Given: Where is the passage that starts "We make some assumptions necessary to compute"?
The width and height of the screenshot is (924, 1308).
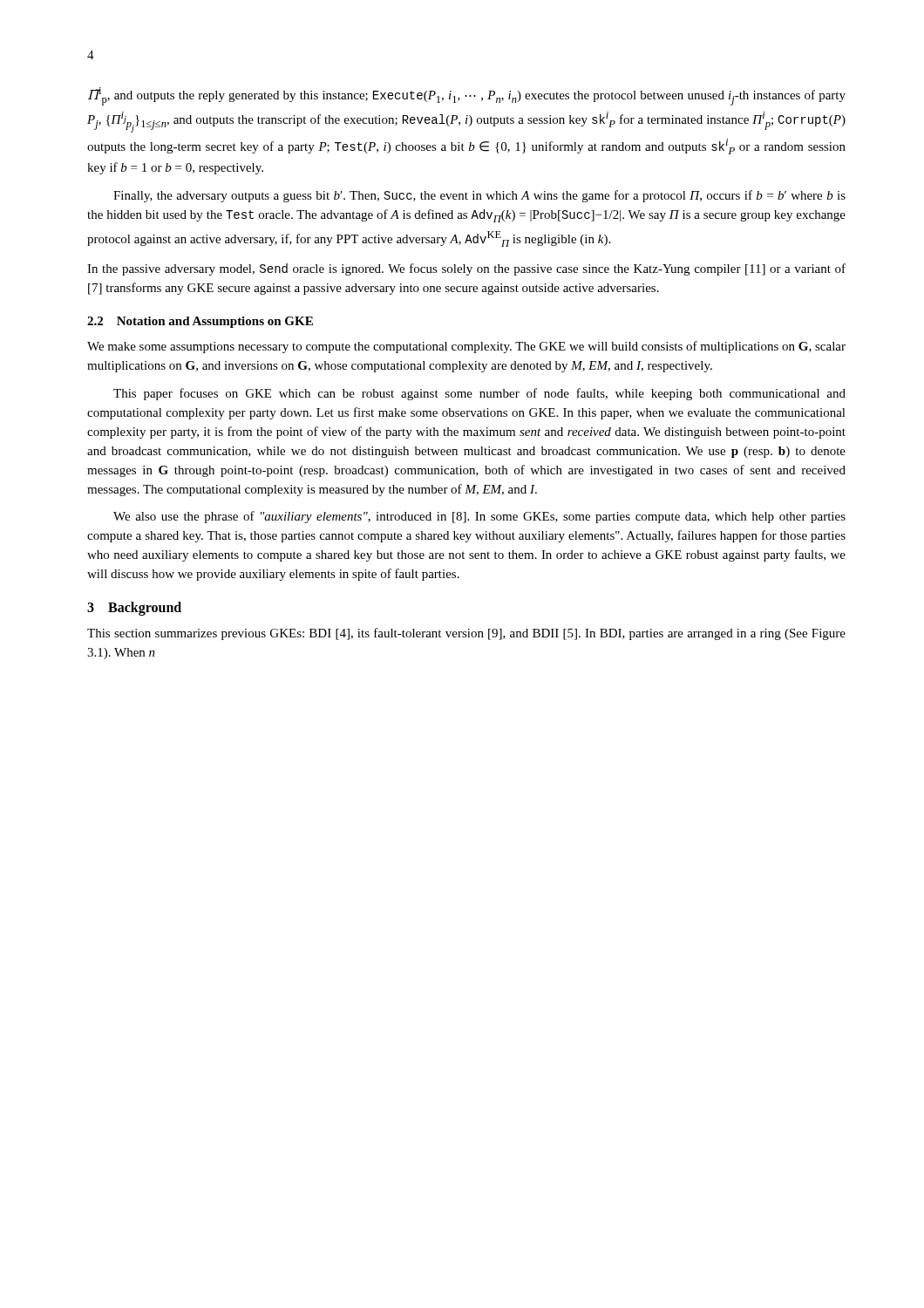Looking at the screenshot, I should pyautogui.click(x=466, y=356).
